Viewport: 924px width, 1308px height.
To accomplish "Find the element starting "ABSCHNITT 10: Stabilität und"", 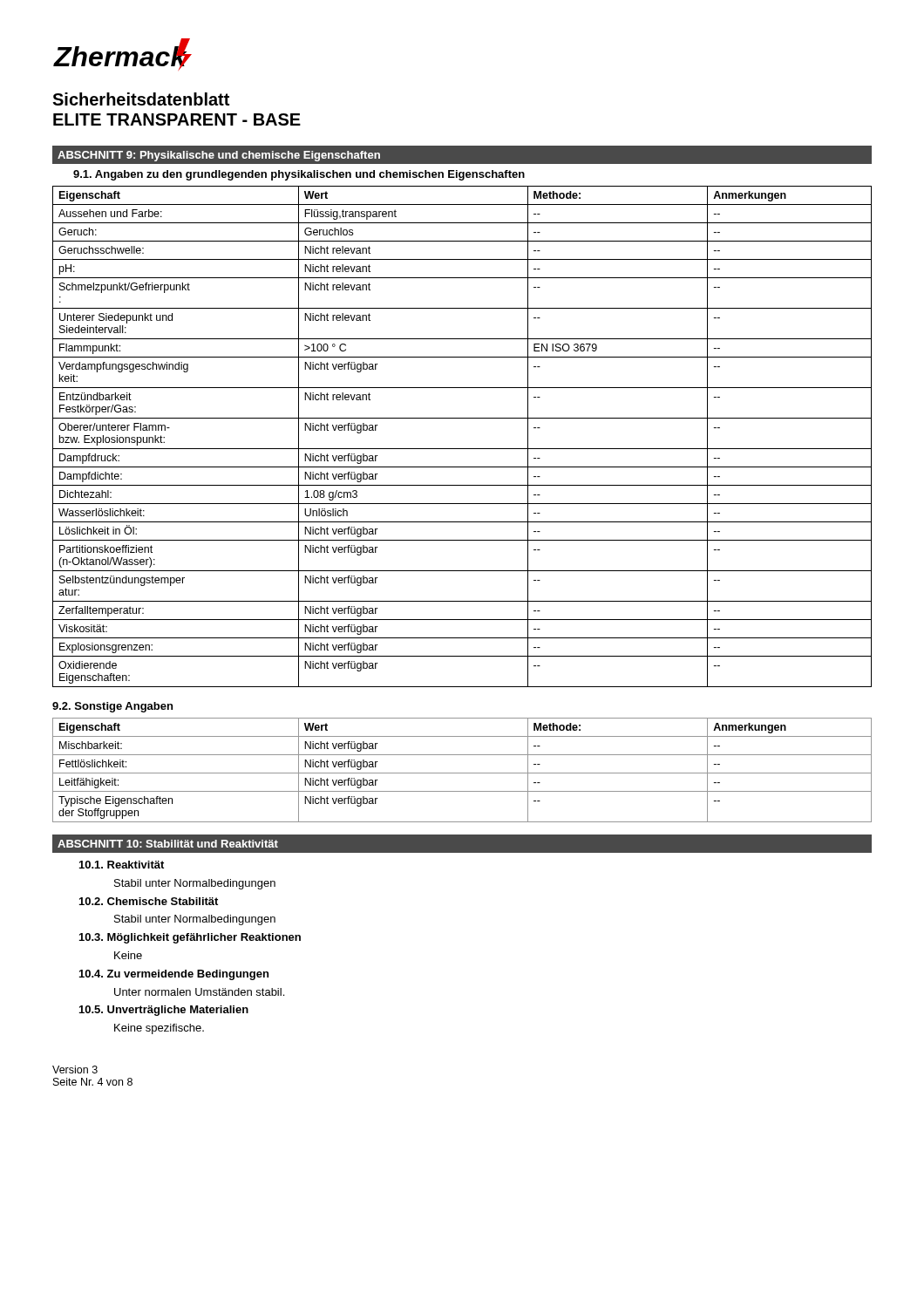I will point(168,844).
